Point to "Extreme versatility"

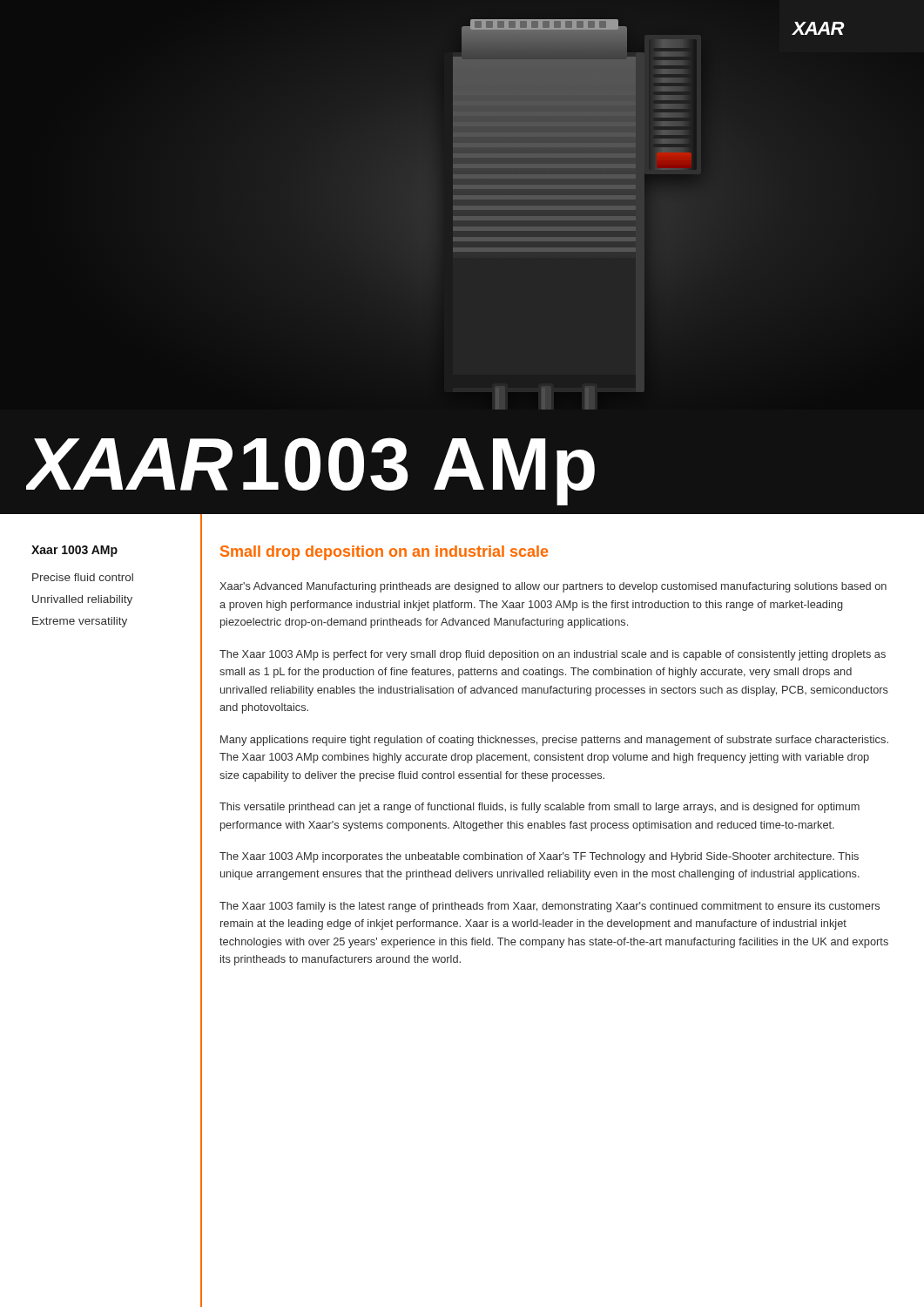(79, 621)
